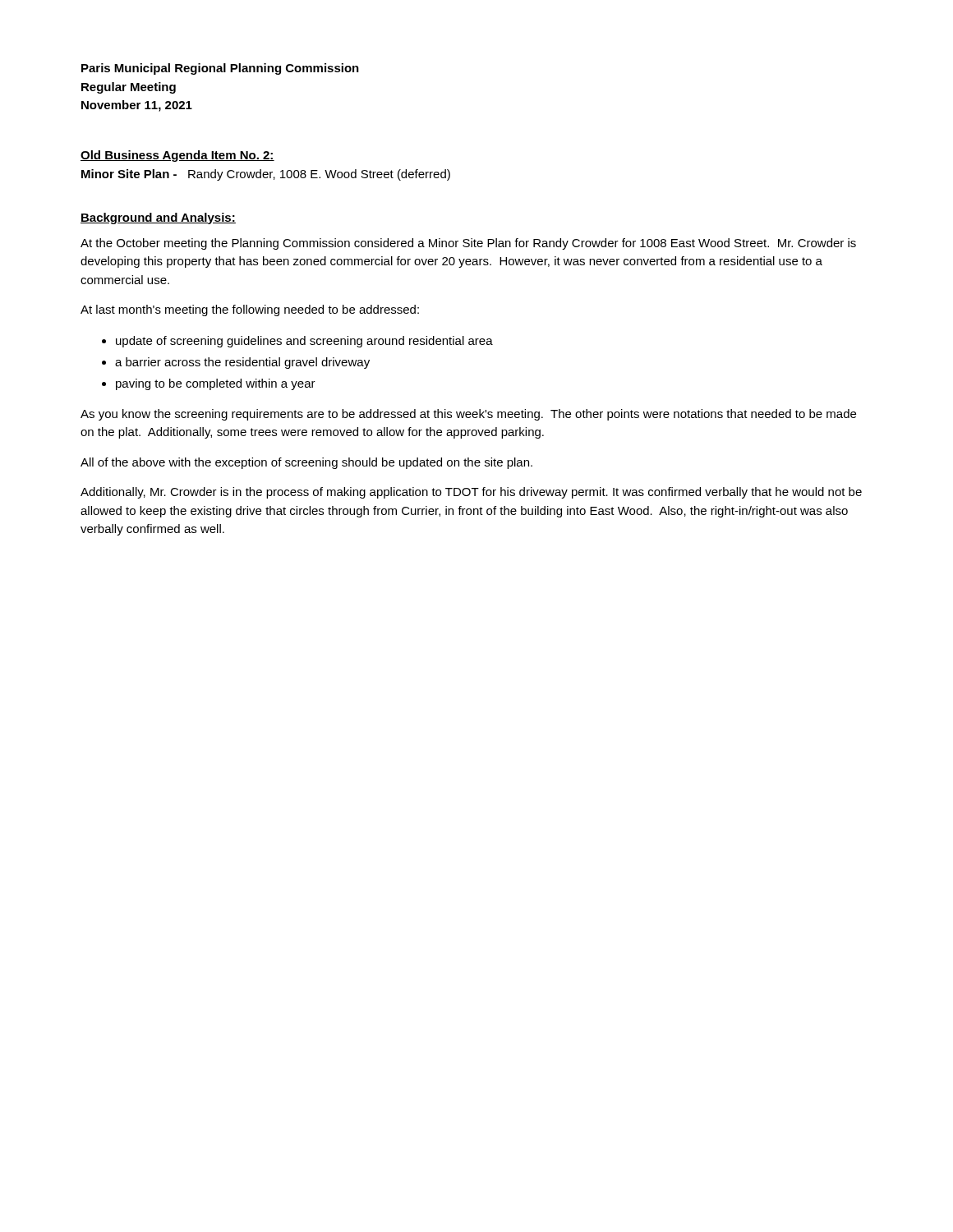Click the passage that begins "All of the above with"
953x1232 pixels.
[x=307, y=462]
